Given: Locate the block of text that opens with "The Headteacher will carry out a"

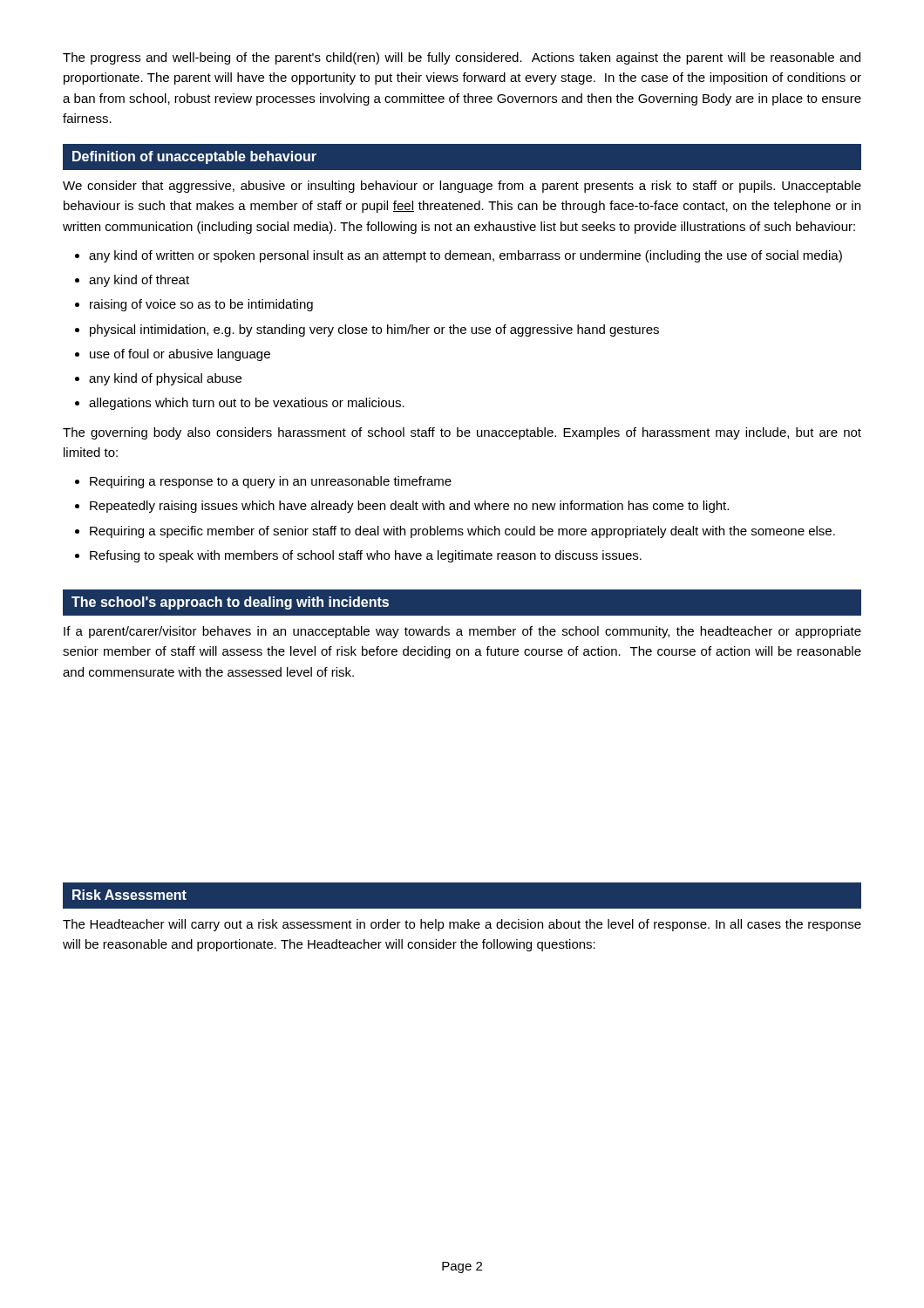Looking at the screenshot, I should click(462, 934).
